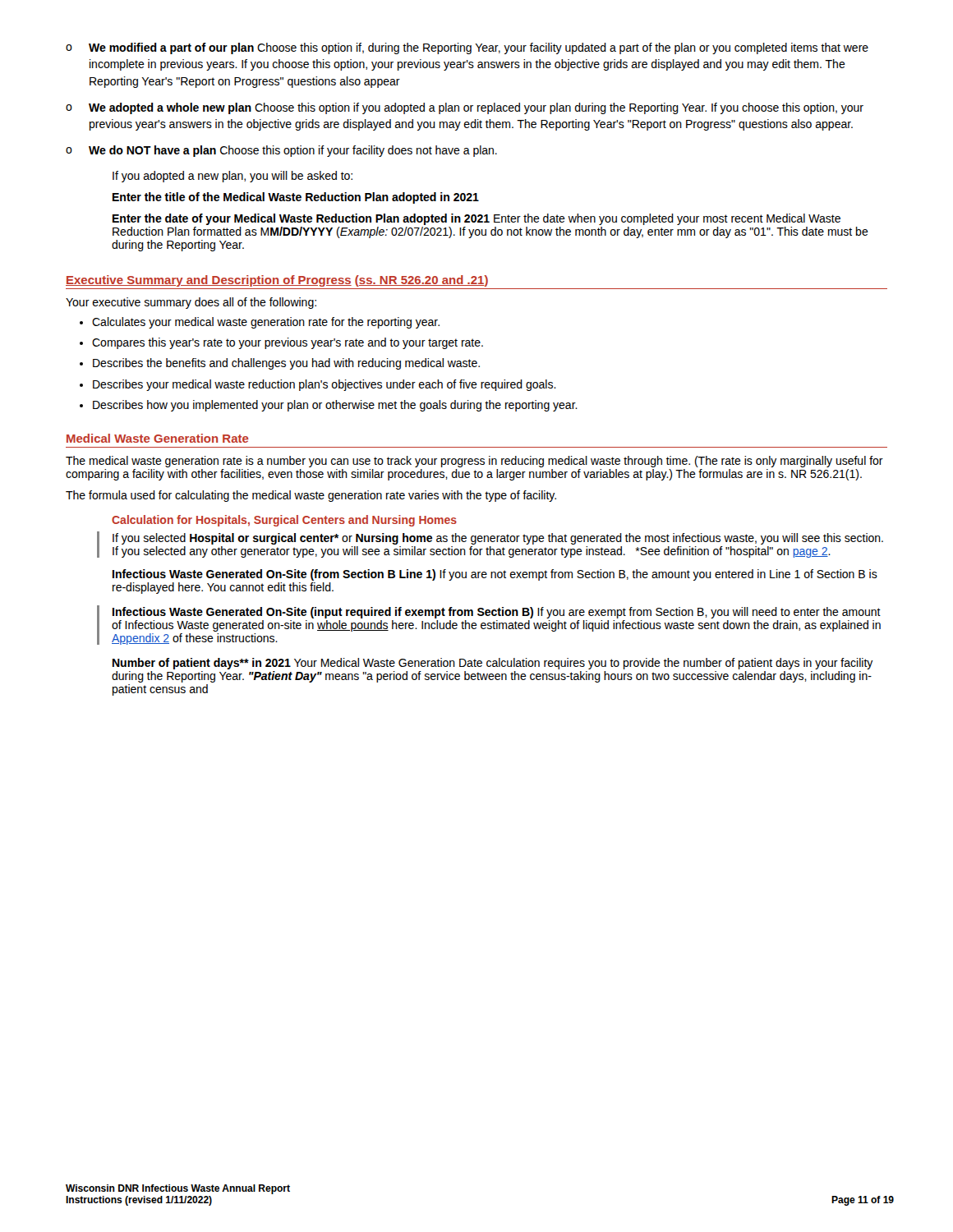The width and height of the screenshot is (953, 1232).
Task: Locate the text block that says "The medical waste generation"
Action: (x=474, y=468)
